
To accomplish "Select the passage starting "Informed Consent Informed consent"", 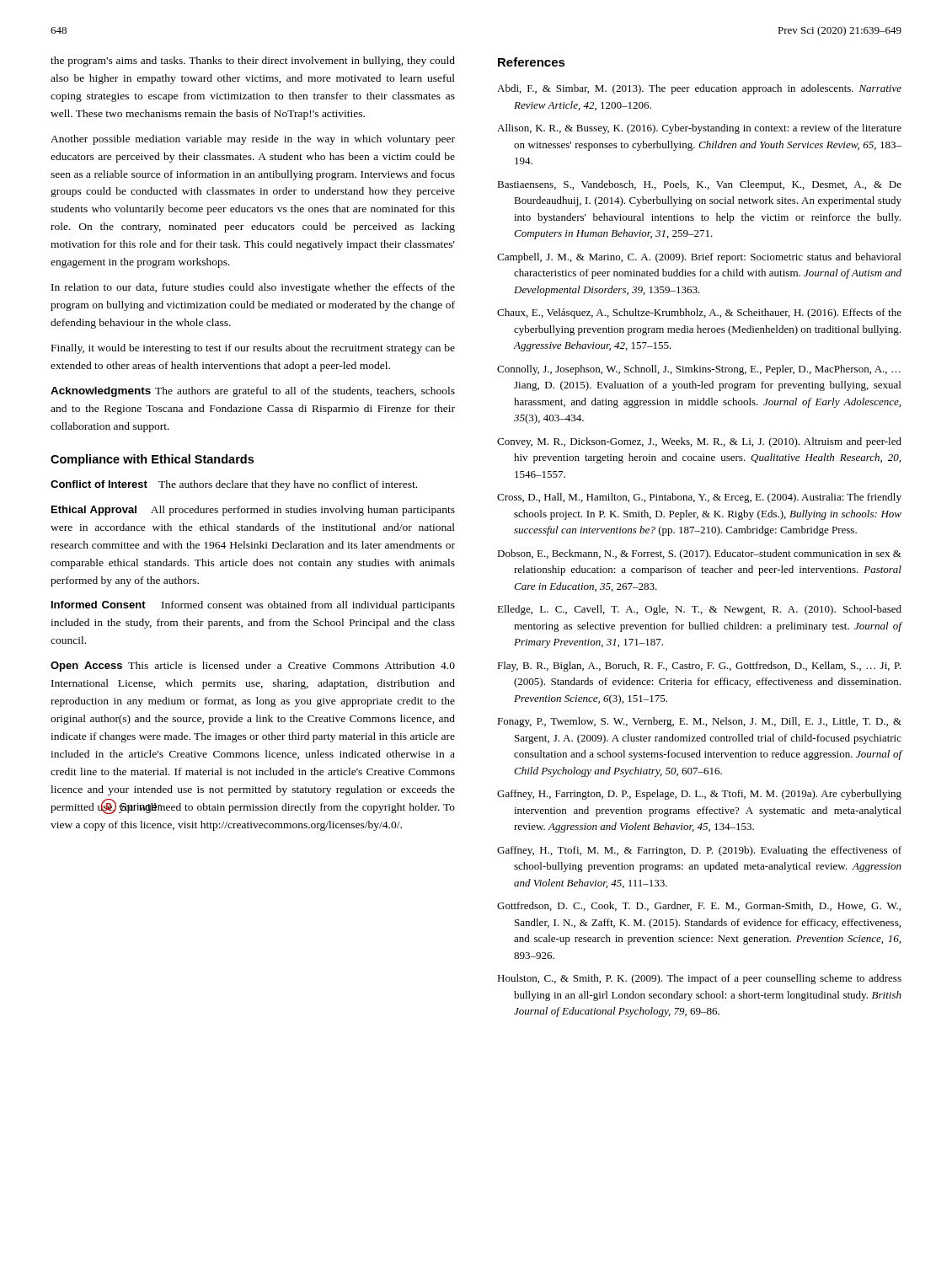I will click(x=253, y=623).
